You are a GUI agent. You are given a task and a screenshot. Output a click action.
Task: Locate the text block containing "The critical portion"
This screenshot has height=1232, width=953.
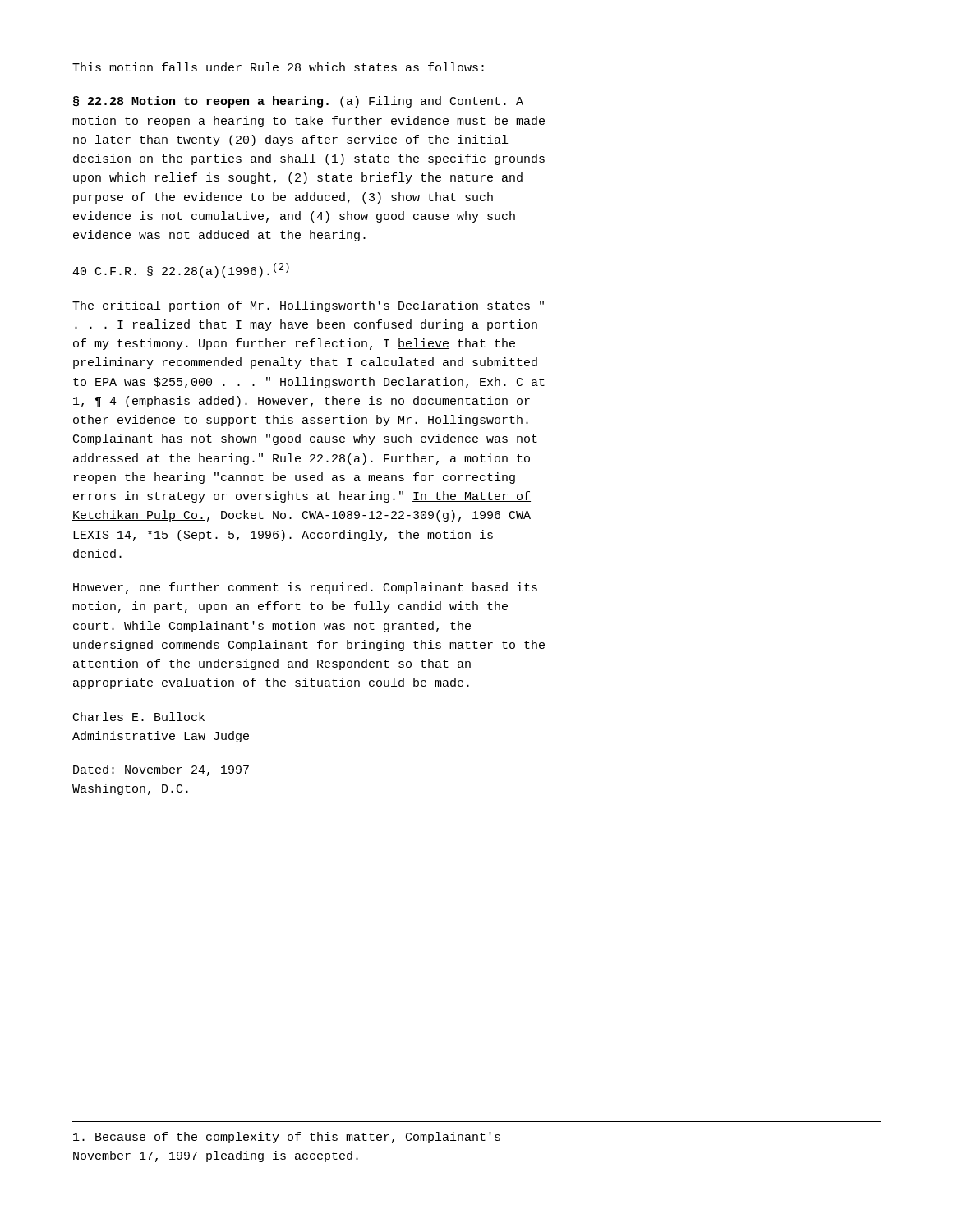pos(309,430)
